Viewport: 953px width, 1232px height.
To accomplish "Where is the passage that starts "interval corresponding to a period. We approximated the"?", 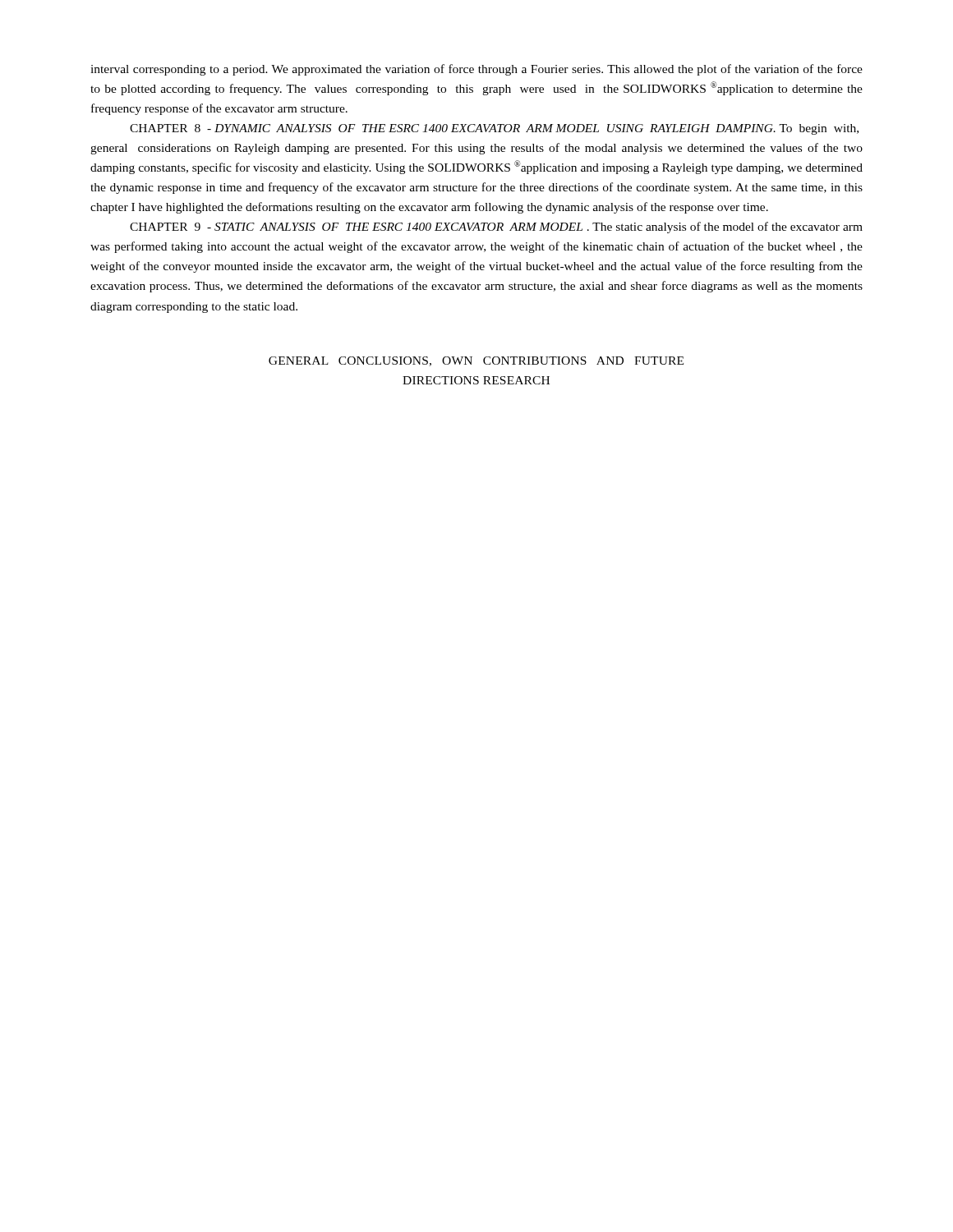I will point(476,89).
